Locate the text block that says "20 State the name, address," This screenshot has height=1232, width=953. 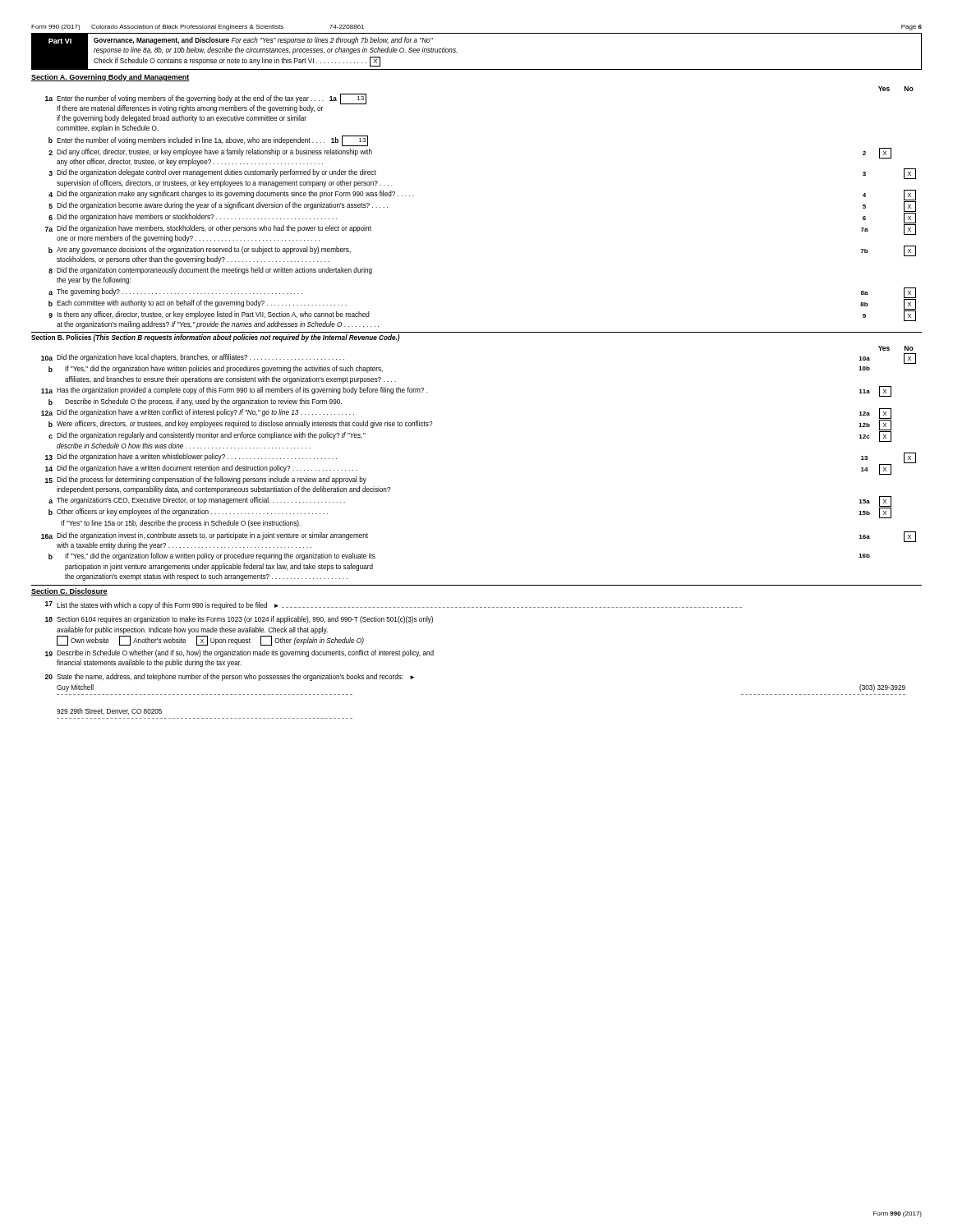pyautogui.click(x=229, y=677)
